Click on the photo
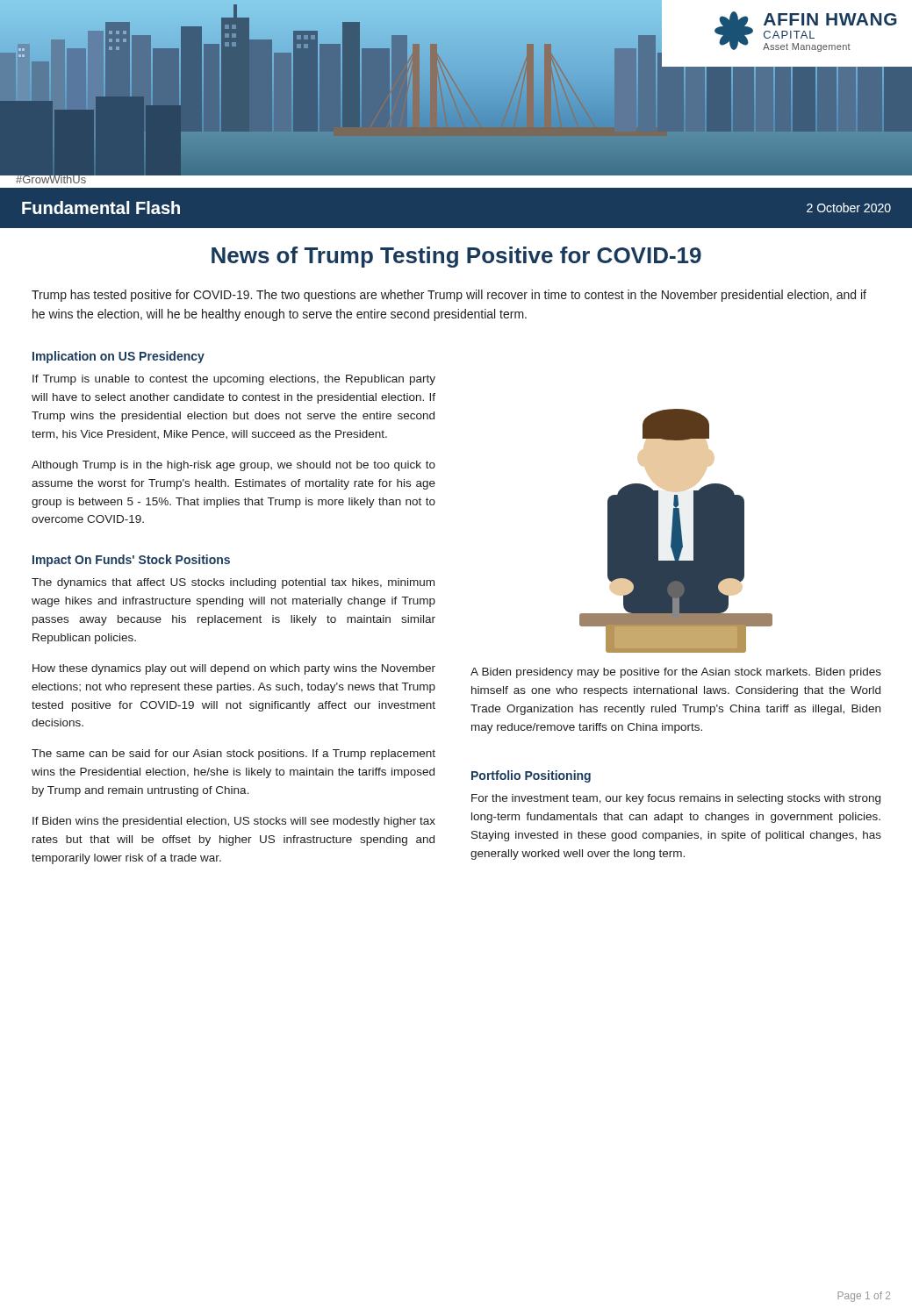This screenshot has width=912, height=1316. 456,88
